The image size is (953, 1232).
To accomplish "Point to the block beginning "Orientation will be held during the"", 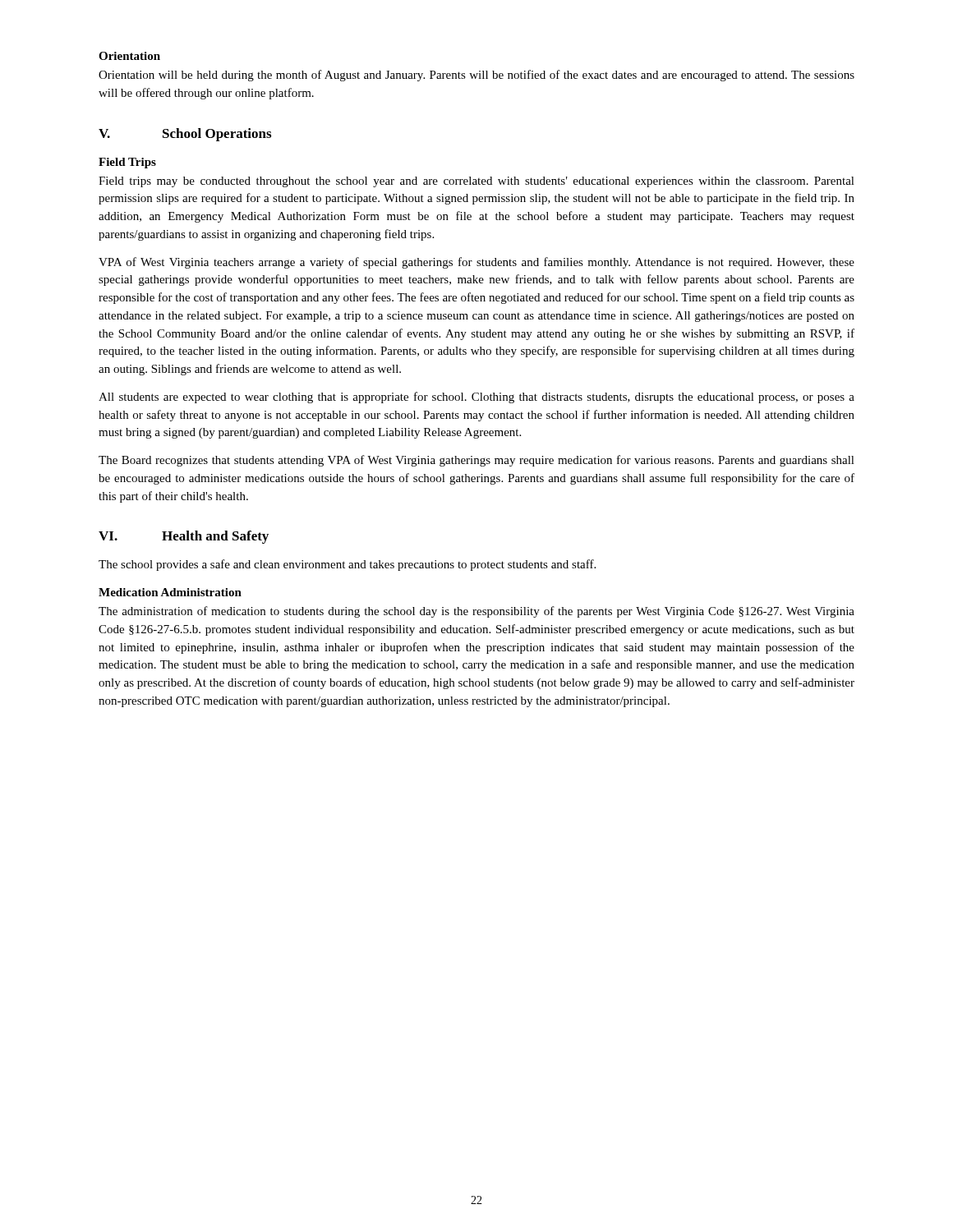I will pyautogui.click(x=476, y=84).
